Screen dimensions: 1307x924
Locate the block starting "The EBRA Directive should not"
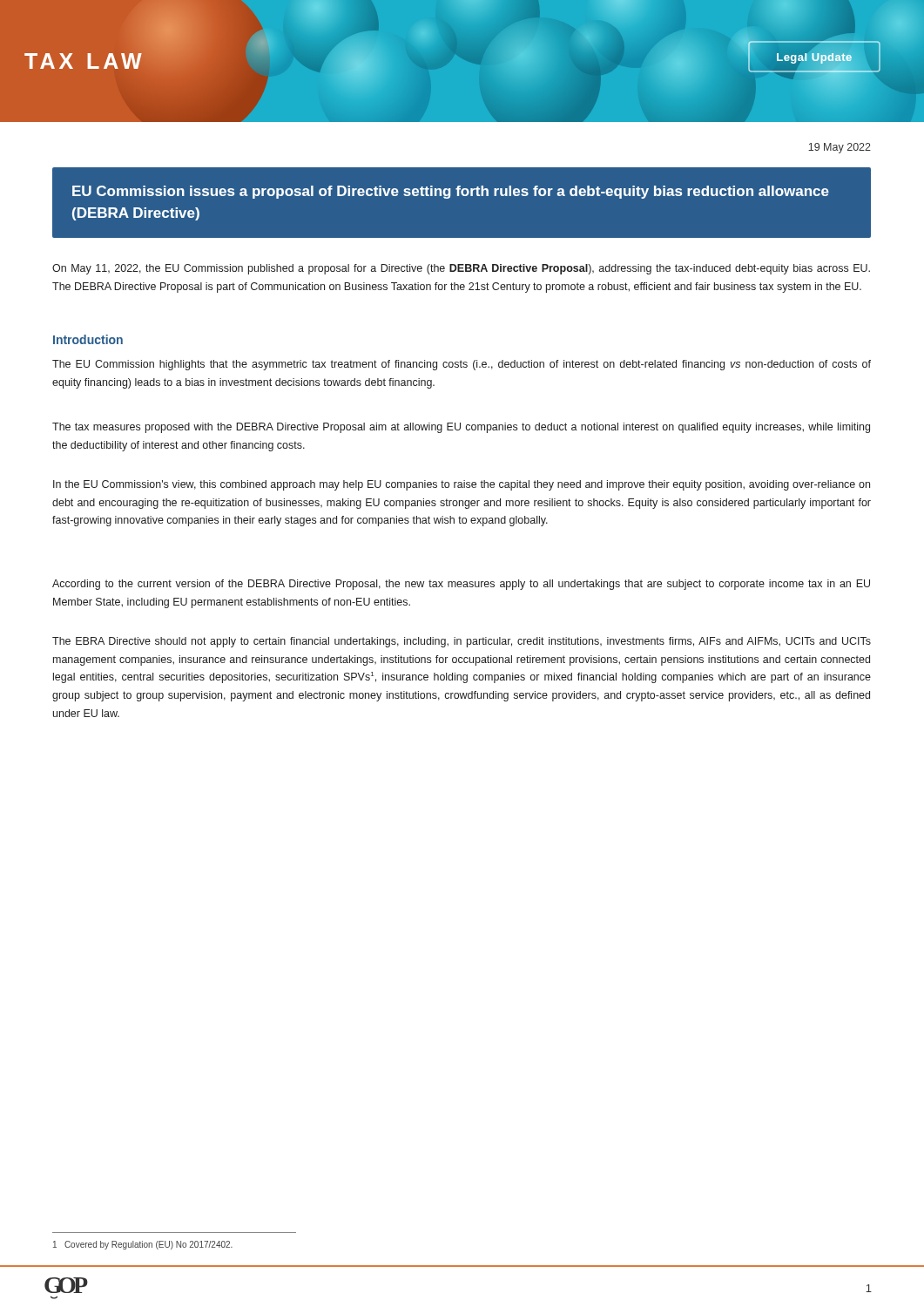click(462, 677)
